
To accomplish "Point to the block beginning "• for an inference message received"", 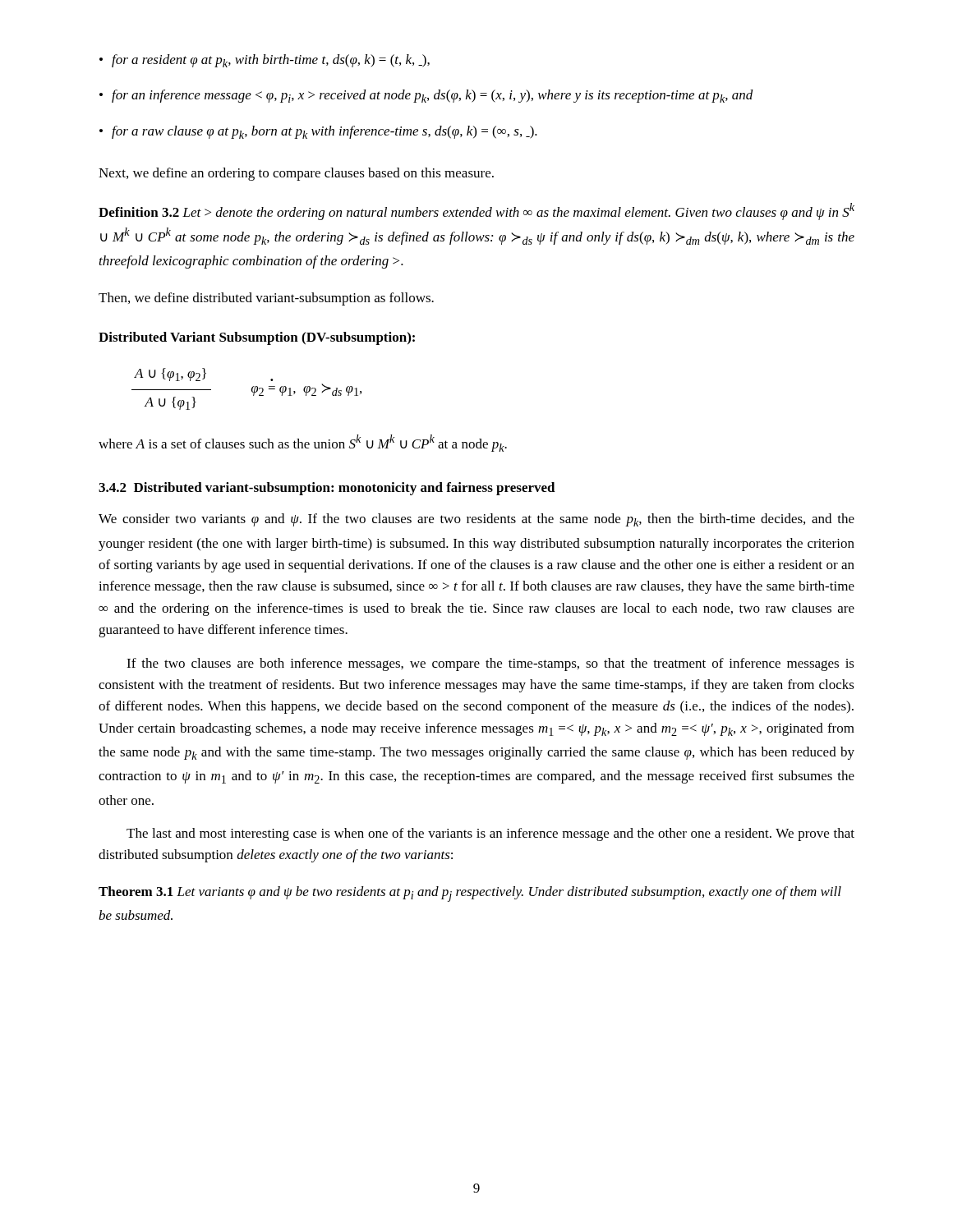I will [x=476, y=97].
